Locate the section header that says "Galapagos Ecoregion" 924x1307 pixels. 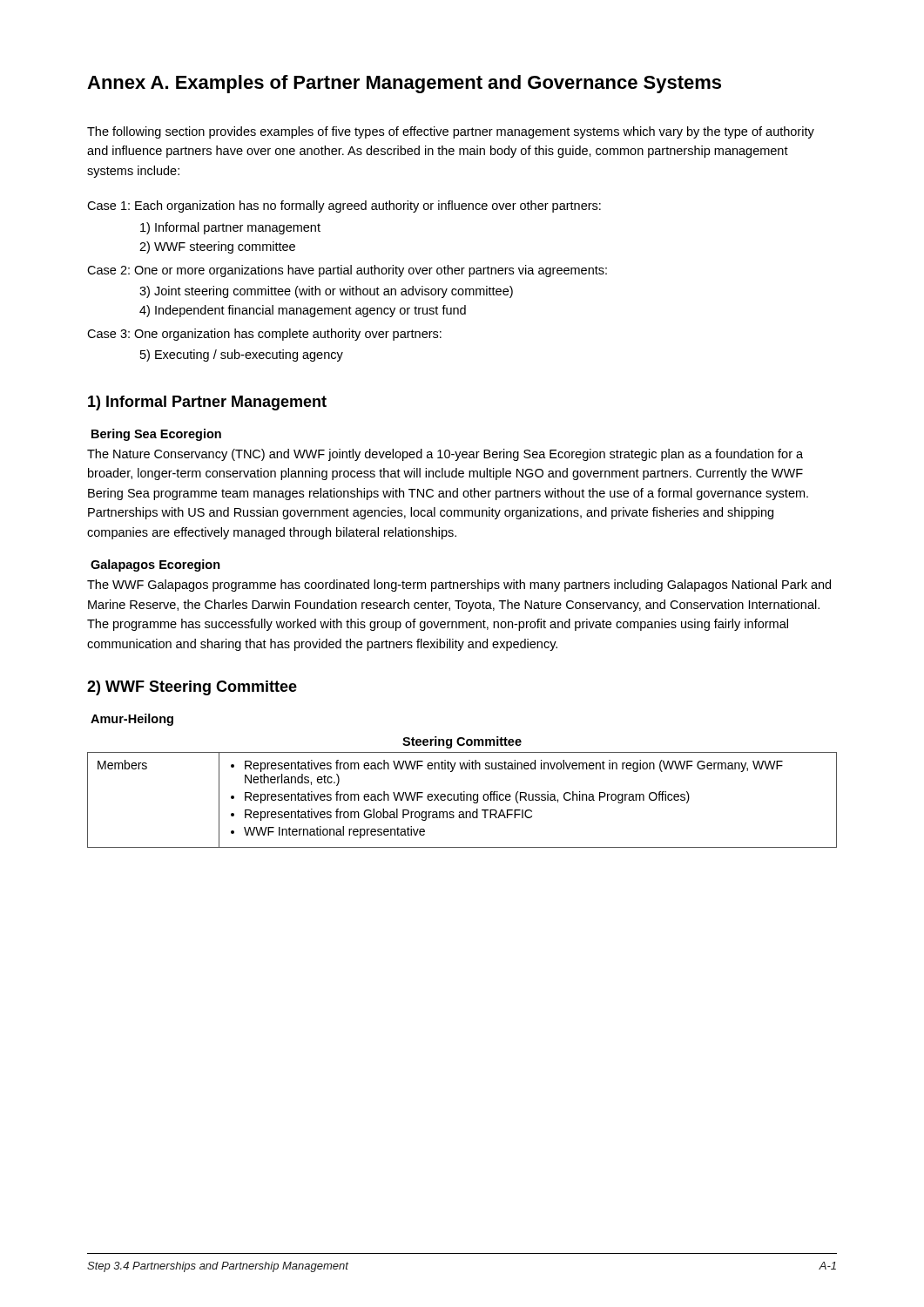pyautogui.click(x=155, y=565)
